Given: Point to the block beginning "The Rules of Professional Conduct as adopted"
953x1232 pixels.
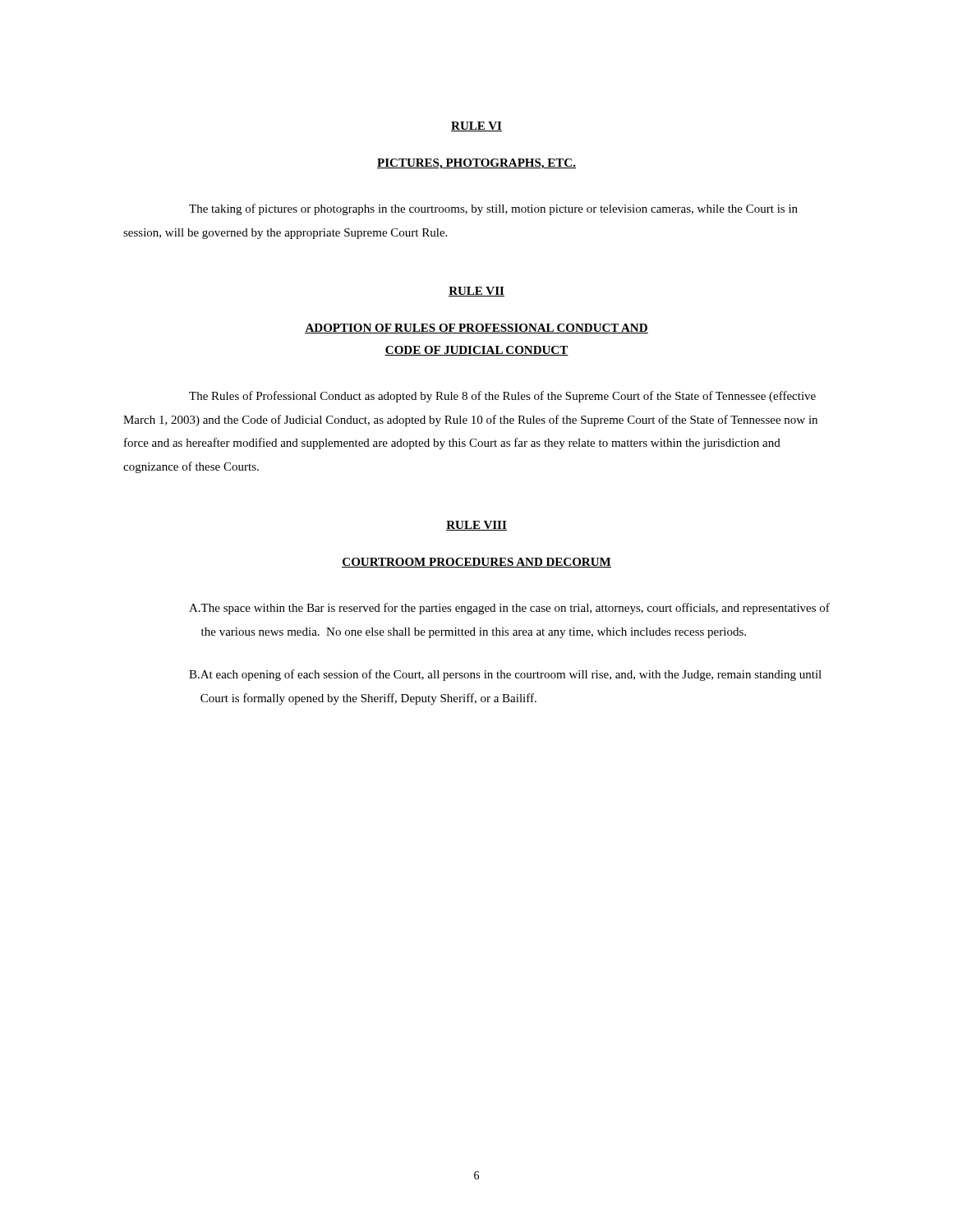Looking at the screenshot, I should (x=471, y=431).
